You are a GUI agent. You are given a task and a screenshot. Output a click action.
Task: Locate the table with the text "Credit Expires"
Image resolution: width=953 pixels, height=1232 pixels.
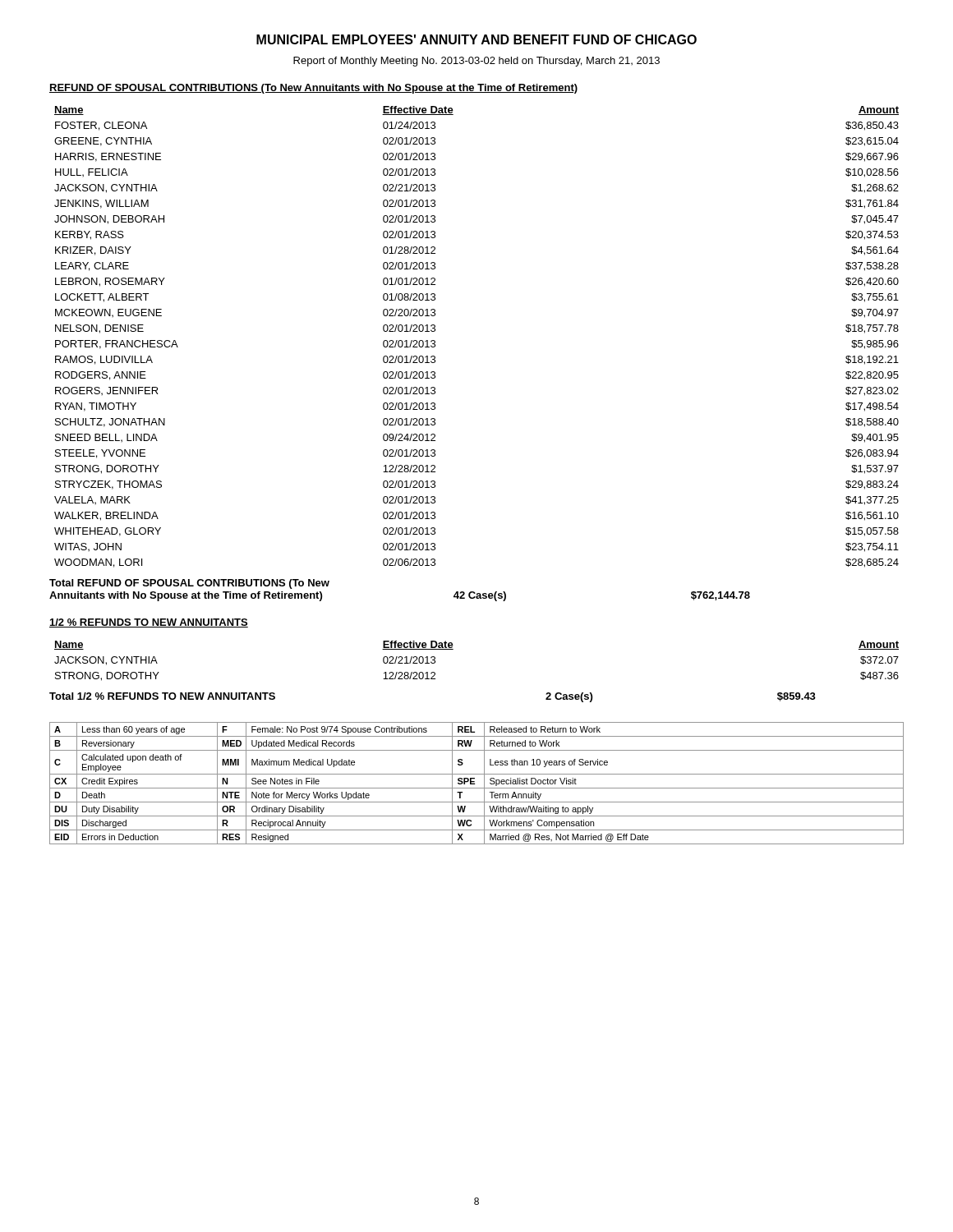[x=476, y=783]
